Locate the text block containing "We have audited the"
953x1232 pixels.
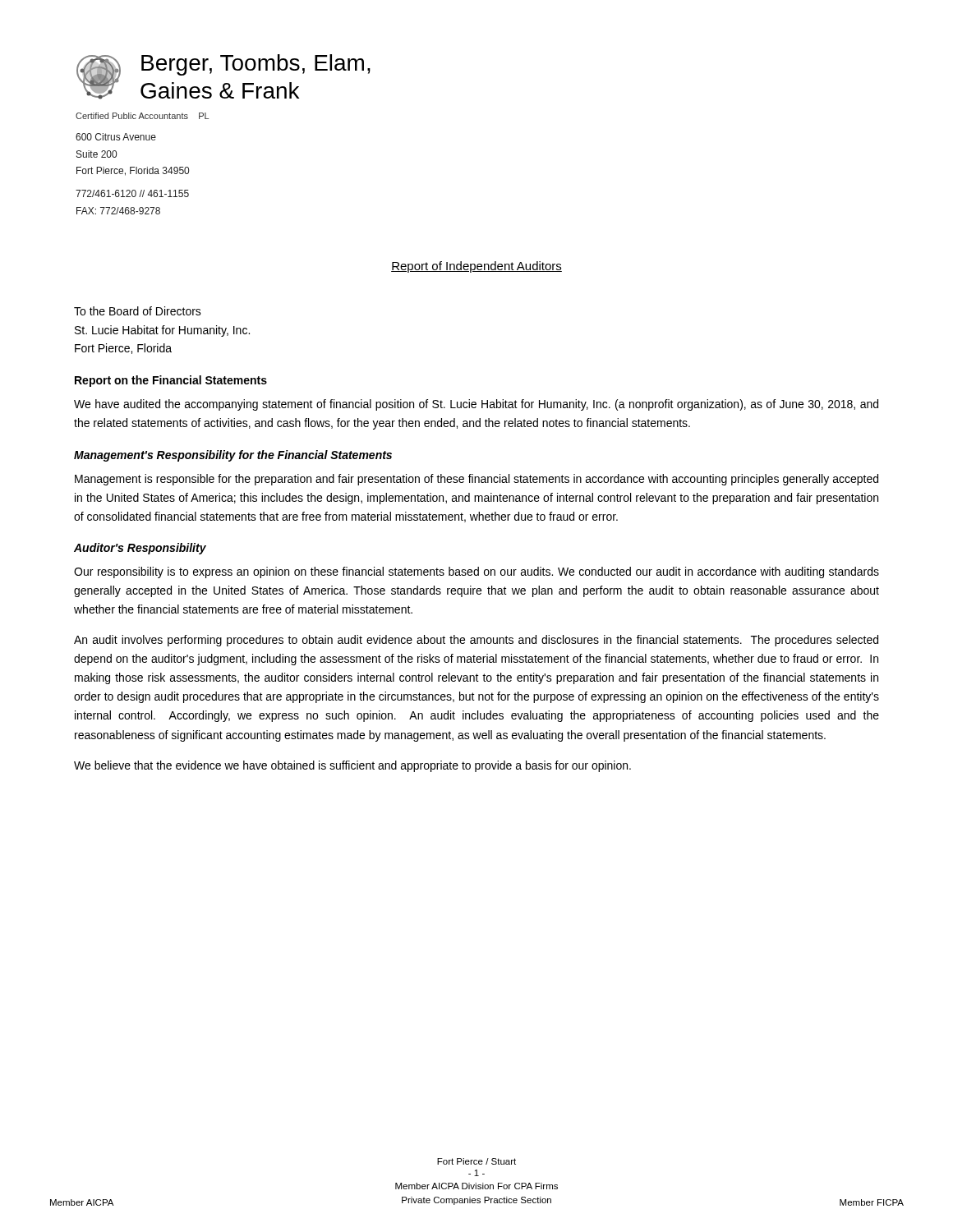point(476,414)
